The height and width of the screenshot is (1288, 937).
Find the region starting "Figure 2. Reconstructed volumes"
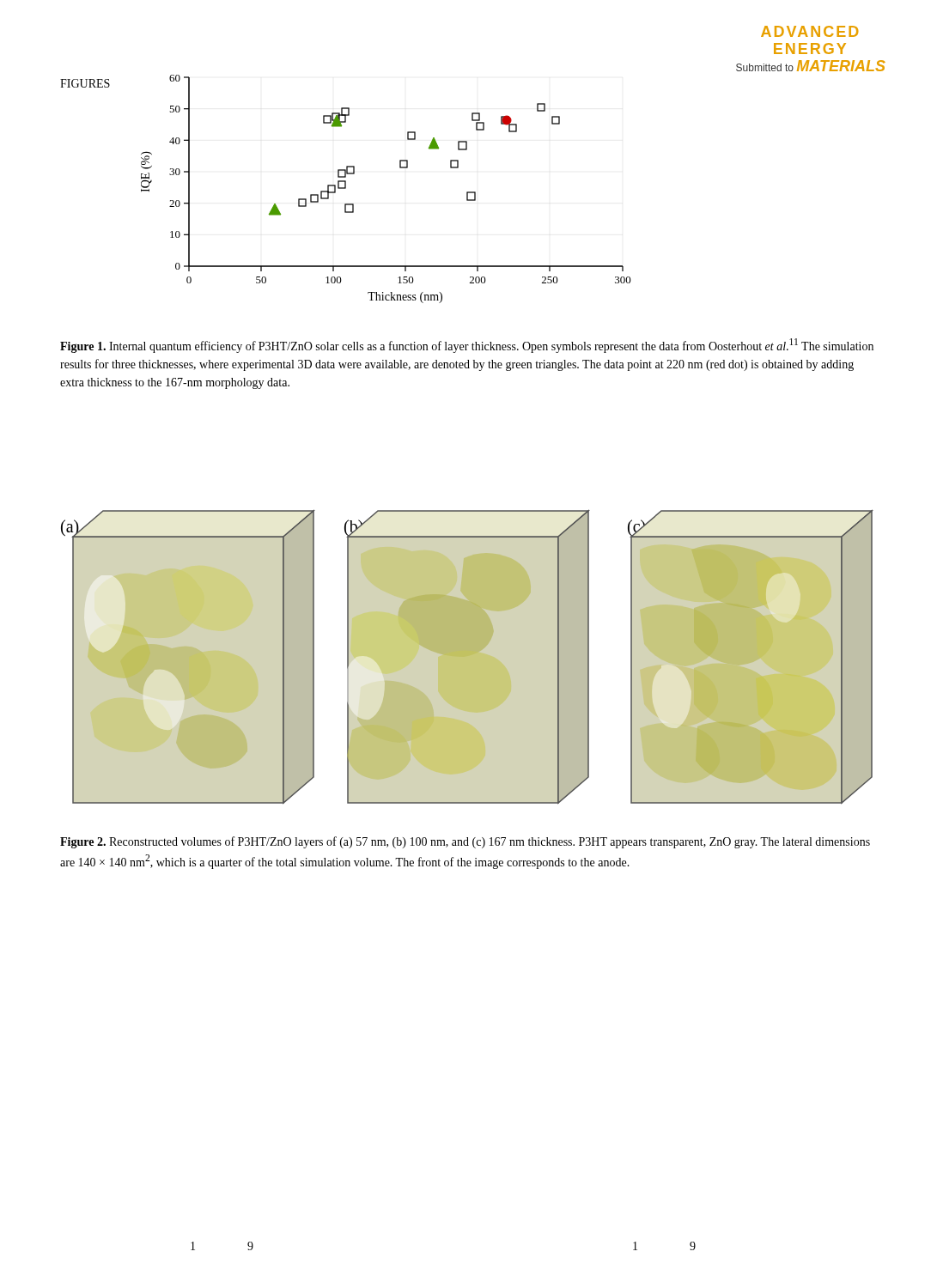(x=465, y=852)
